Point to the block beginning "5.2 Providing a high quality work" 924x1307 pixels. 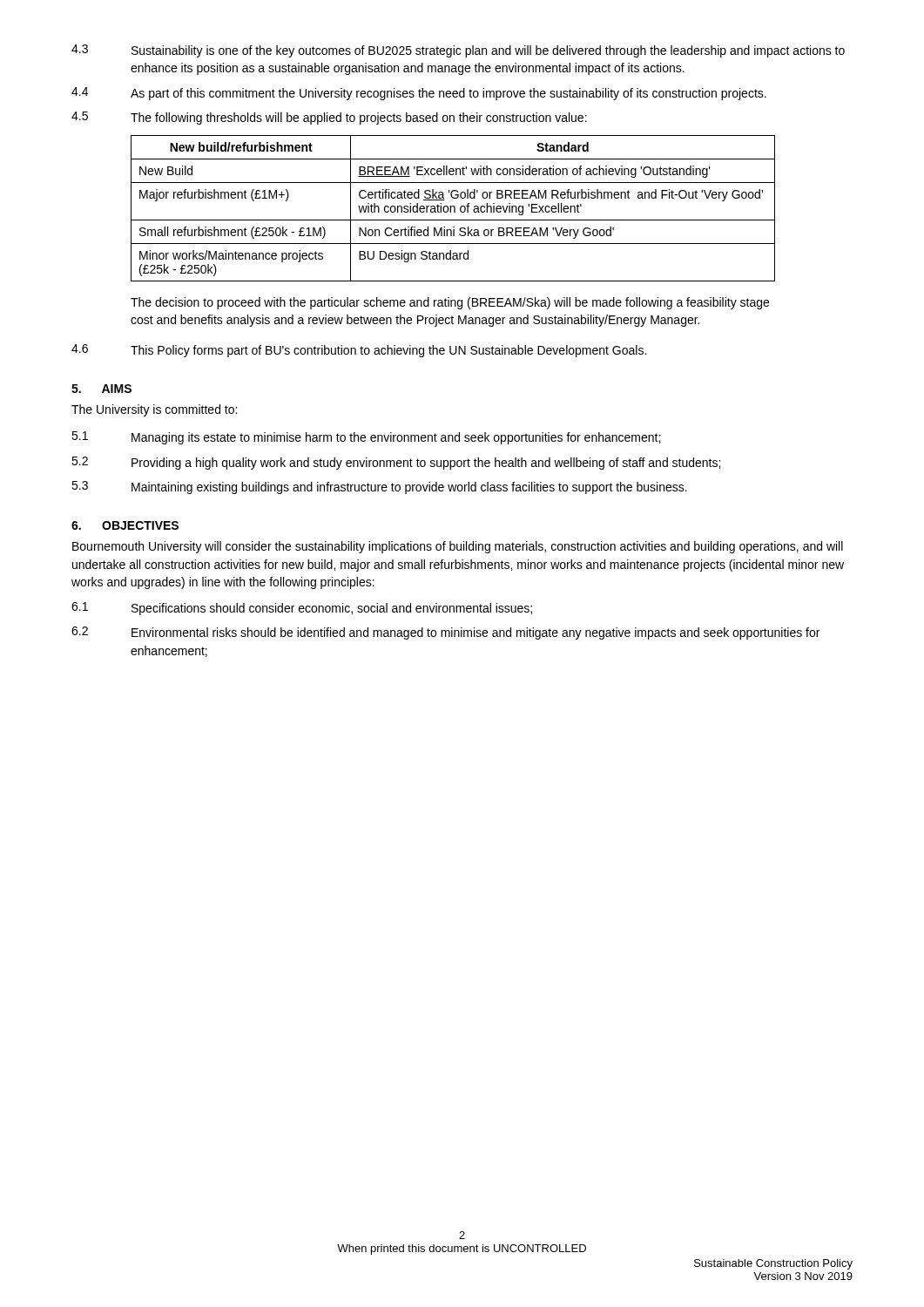coord(466,462)
